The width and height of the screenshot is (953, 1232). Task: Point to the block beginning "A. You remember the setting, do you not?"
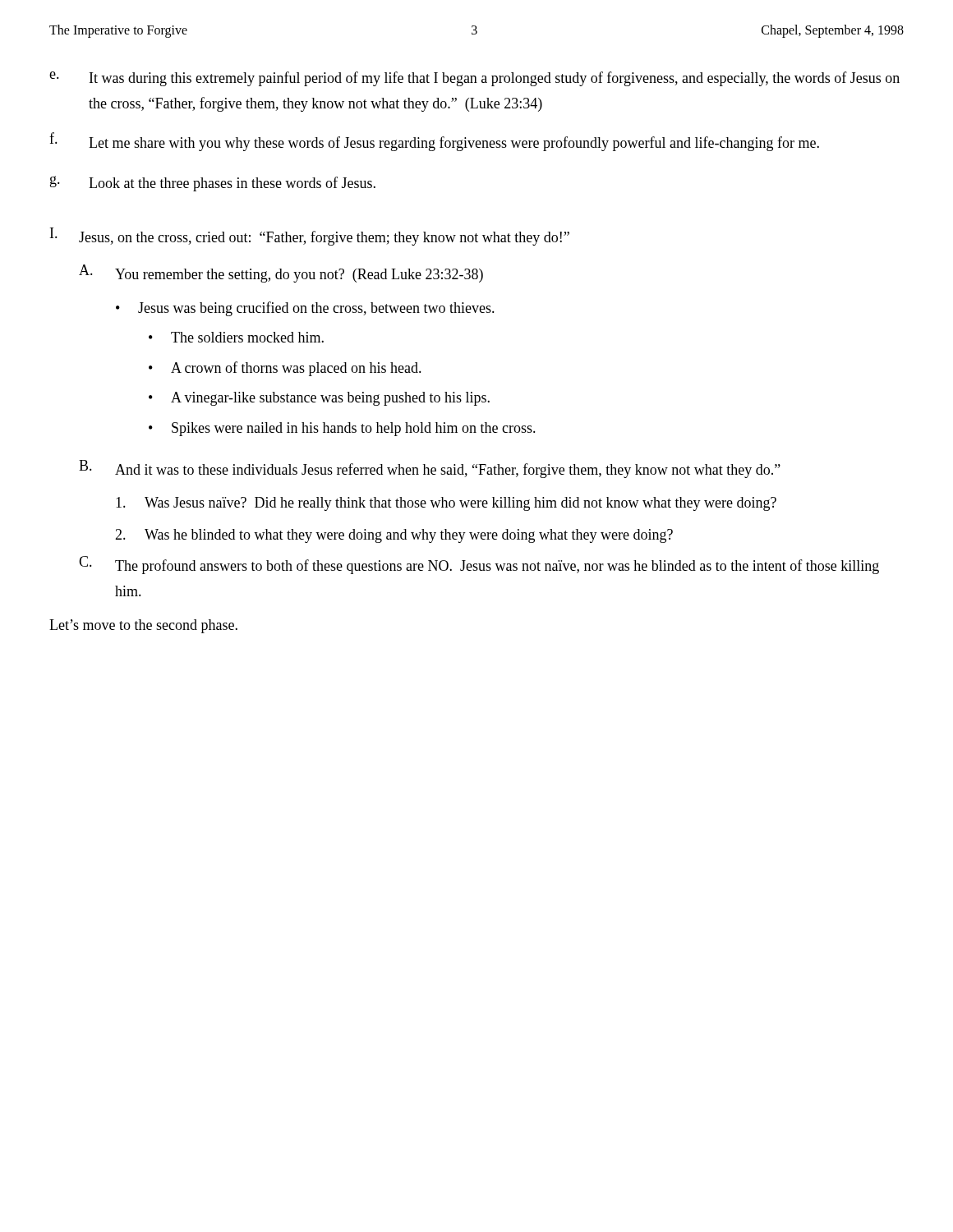pyautogui.click(x=491, y=274)
